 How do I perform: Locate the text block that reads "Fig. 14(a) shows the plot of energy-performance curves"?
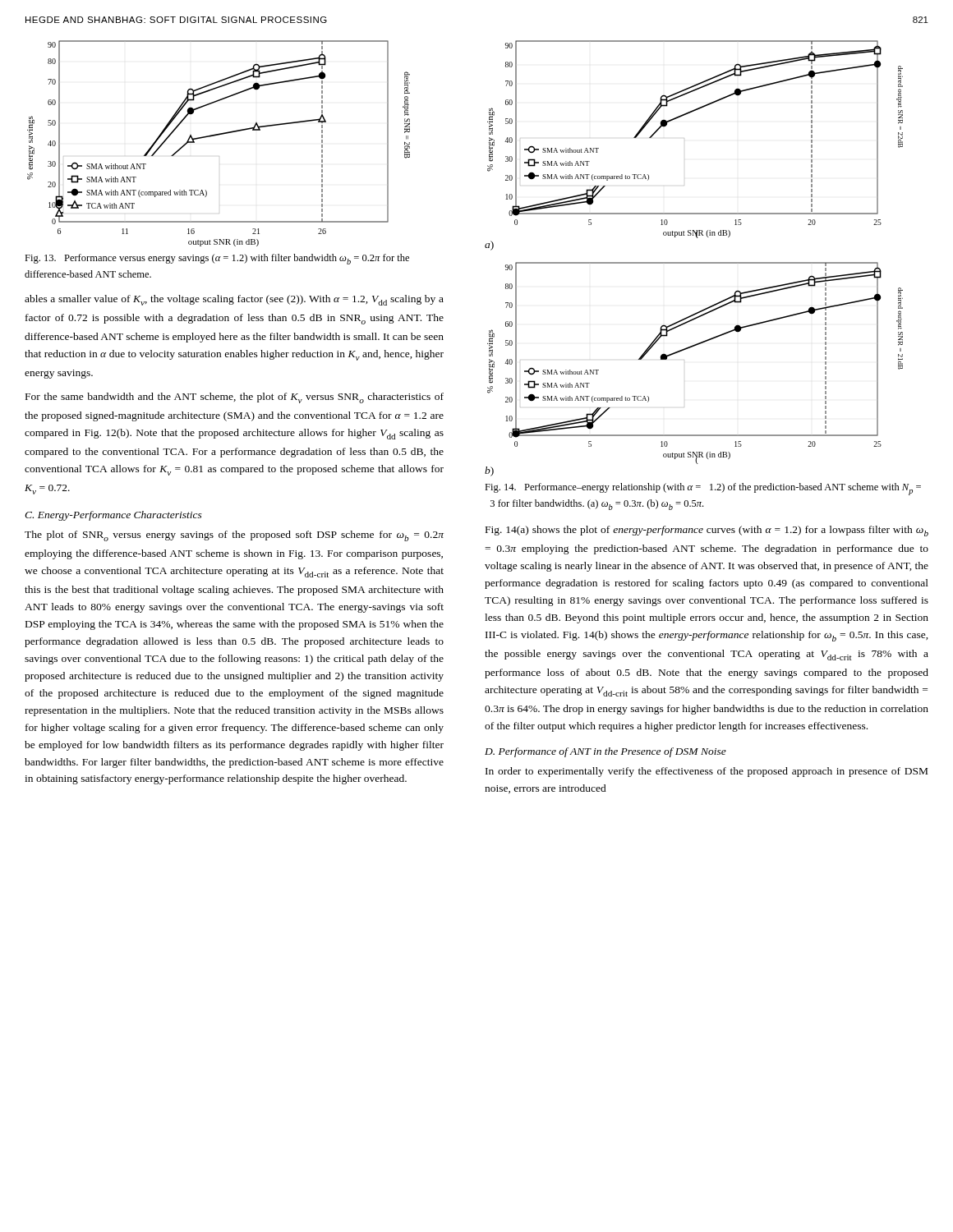click(x=707, y=628)
